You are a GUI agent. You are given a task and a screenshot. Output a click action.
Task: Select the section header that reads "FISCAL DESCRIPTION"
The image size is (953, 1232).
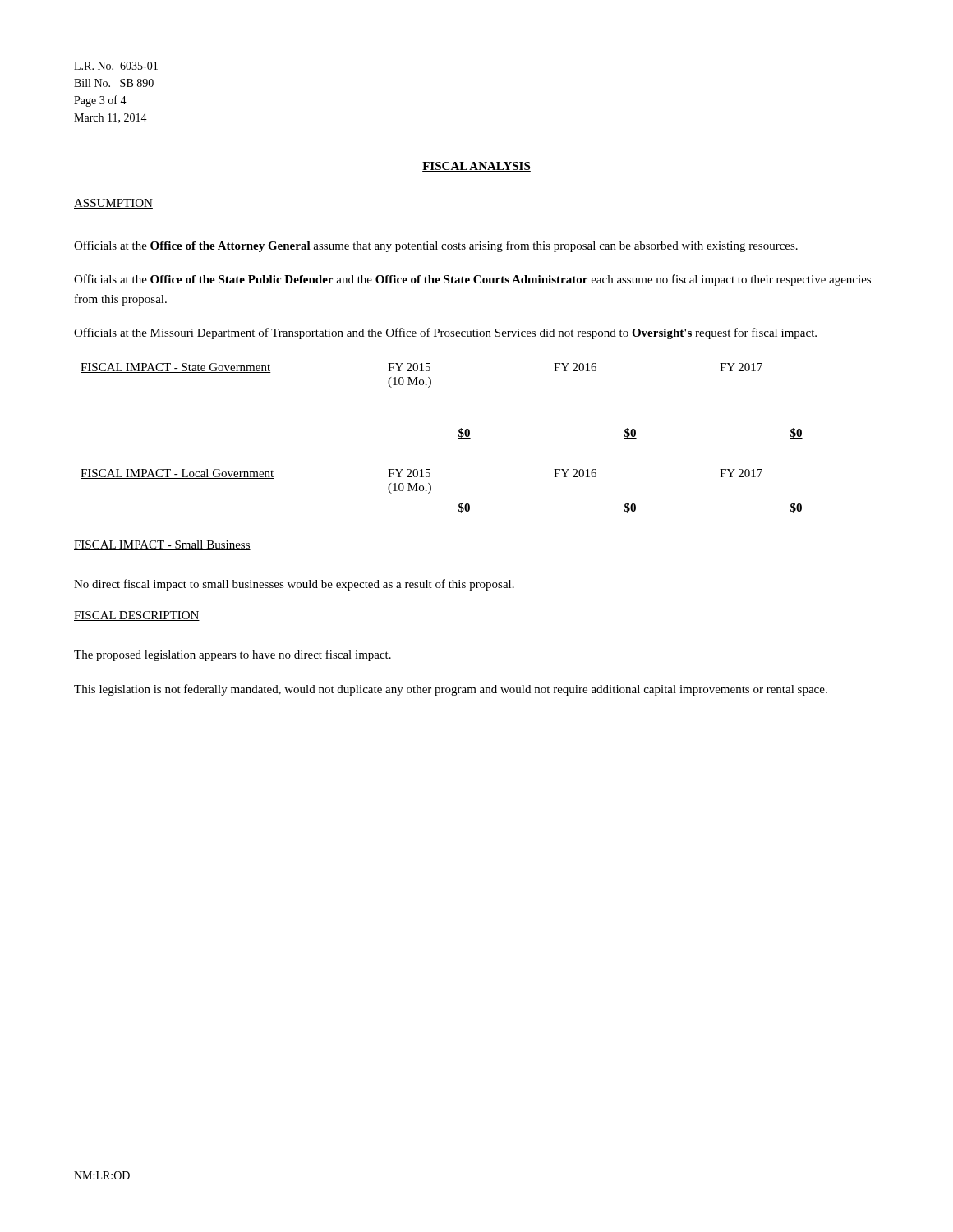137,615
